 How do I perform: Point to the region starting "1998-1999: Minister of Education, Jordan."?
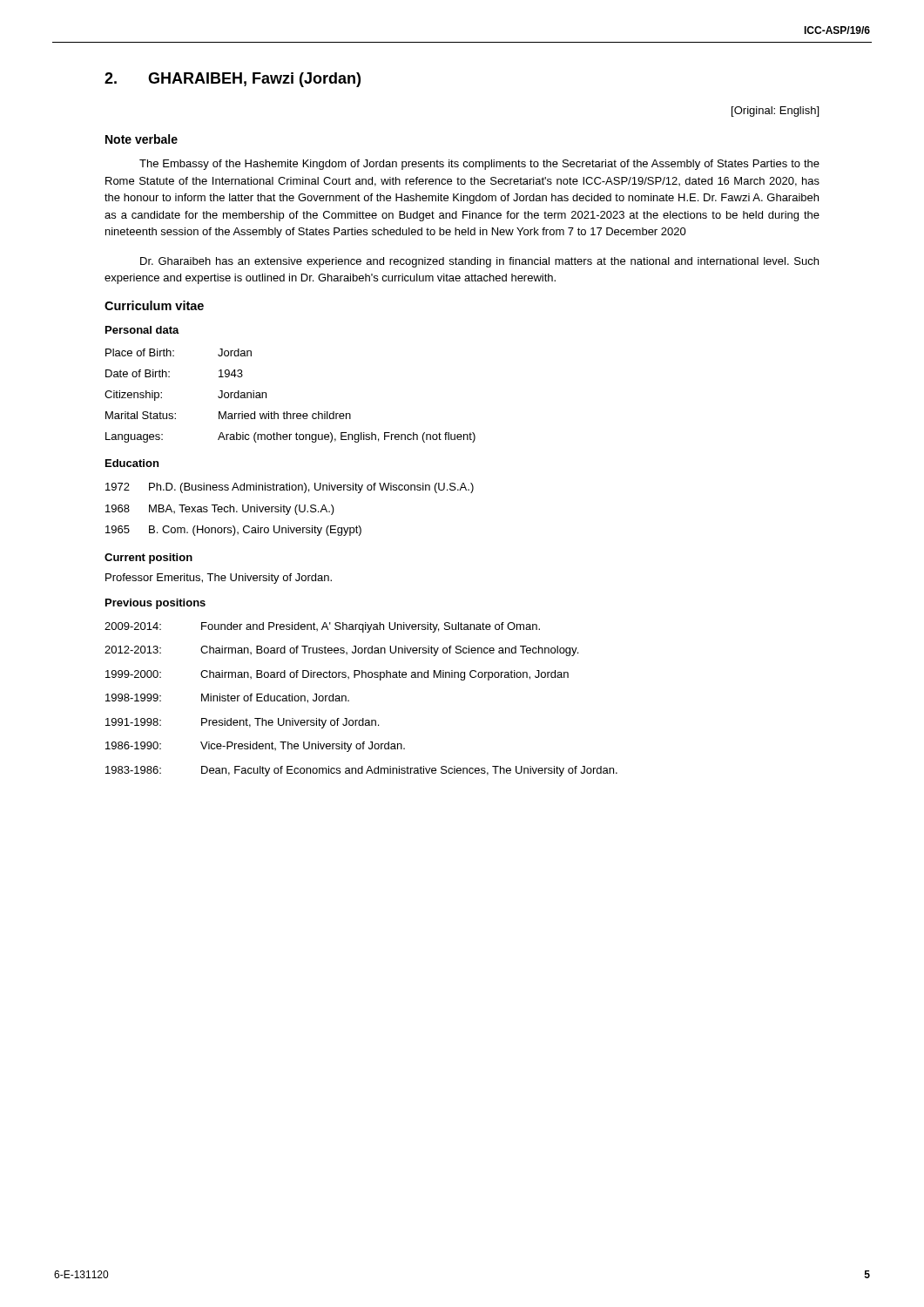point(227,698)
